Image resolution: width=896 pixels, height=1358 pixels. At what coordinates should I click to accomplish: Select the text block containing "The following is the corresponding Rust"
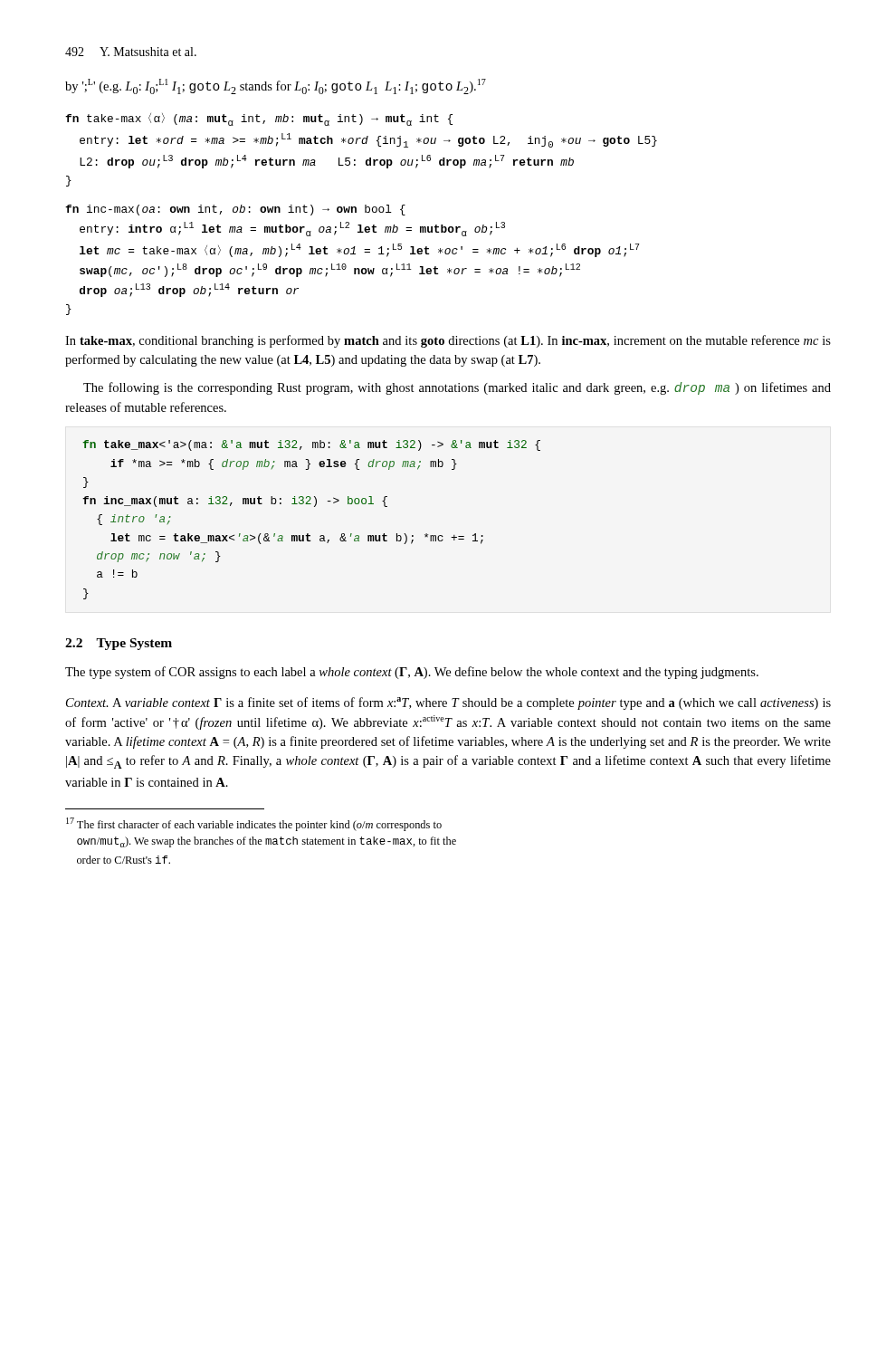point(448,398)
